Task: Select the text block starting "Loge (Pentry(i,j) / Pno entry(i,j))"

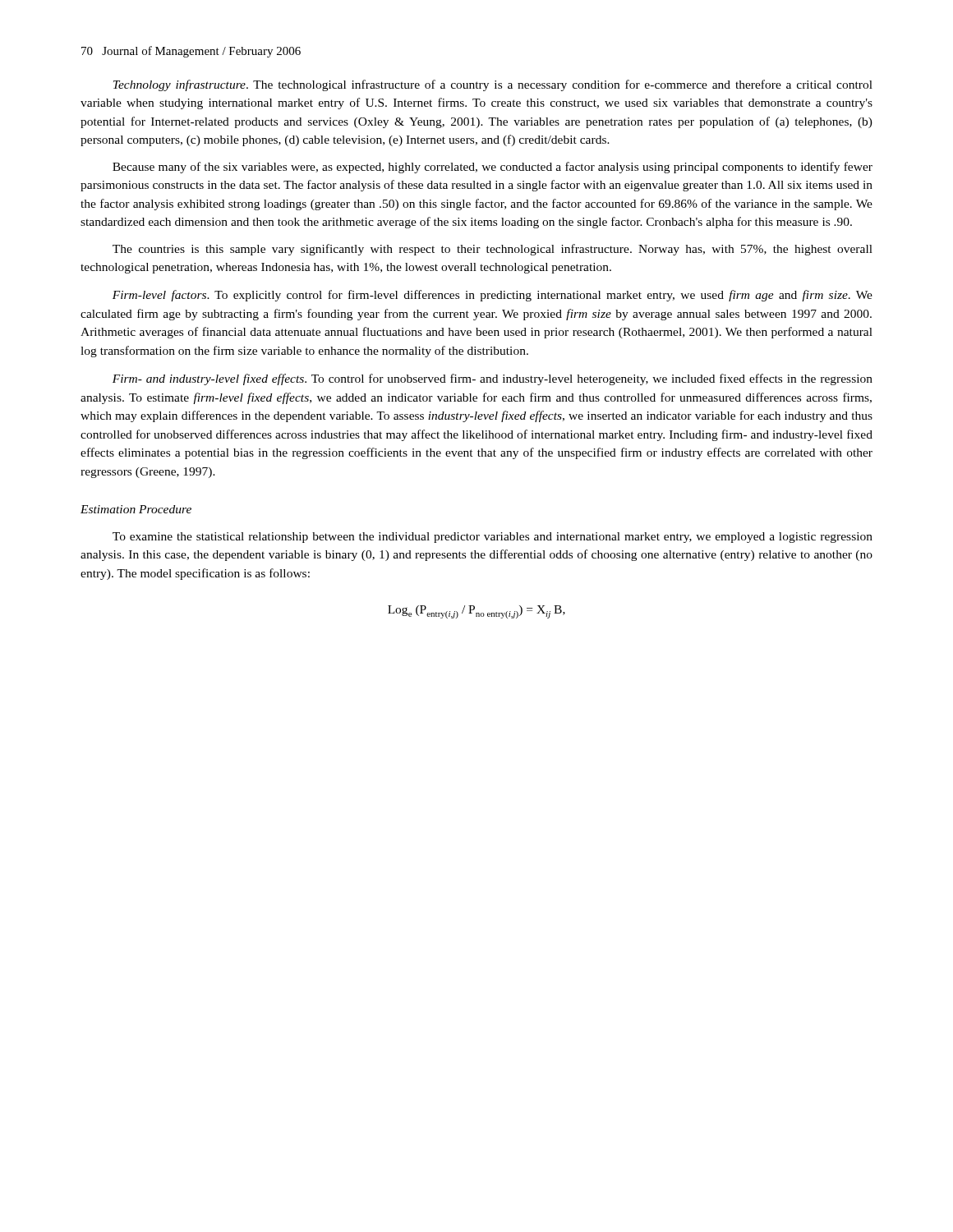Action: click(476, 610)
